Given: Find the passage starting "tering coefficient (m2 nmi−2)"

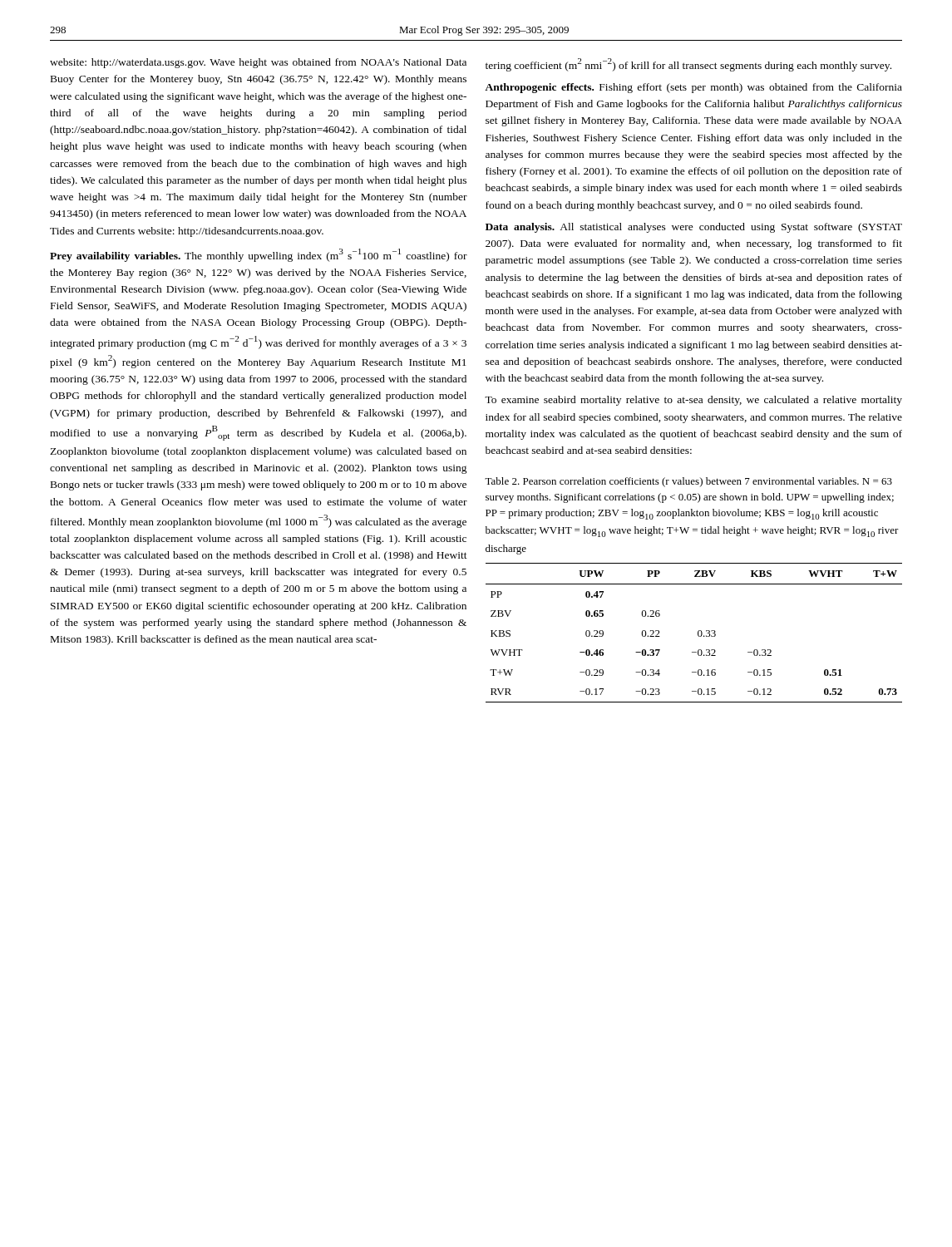Looking at the screenshot, I should (x=694, y=257).
